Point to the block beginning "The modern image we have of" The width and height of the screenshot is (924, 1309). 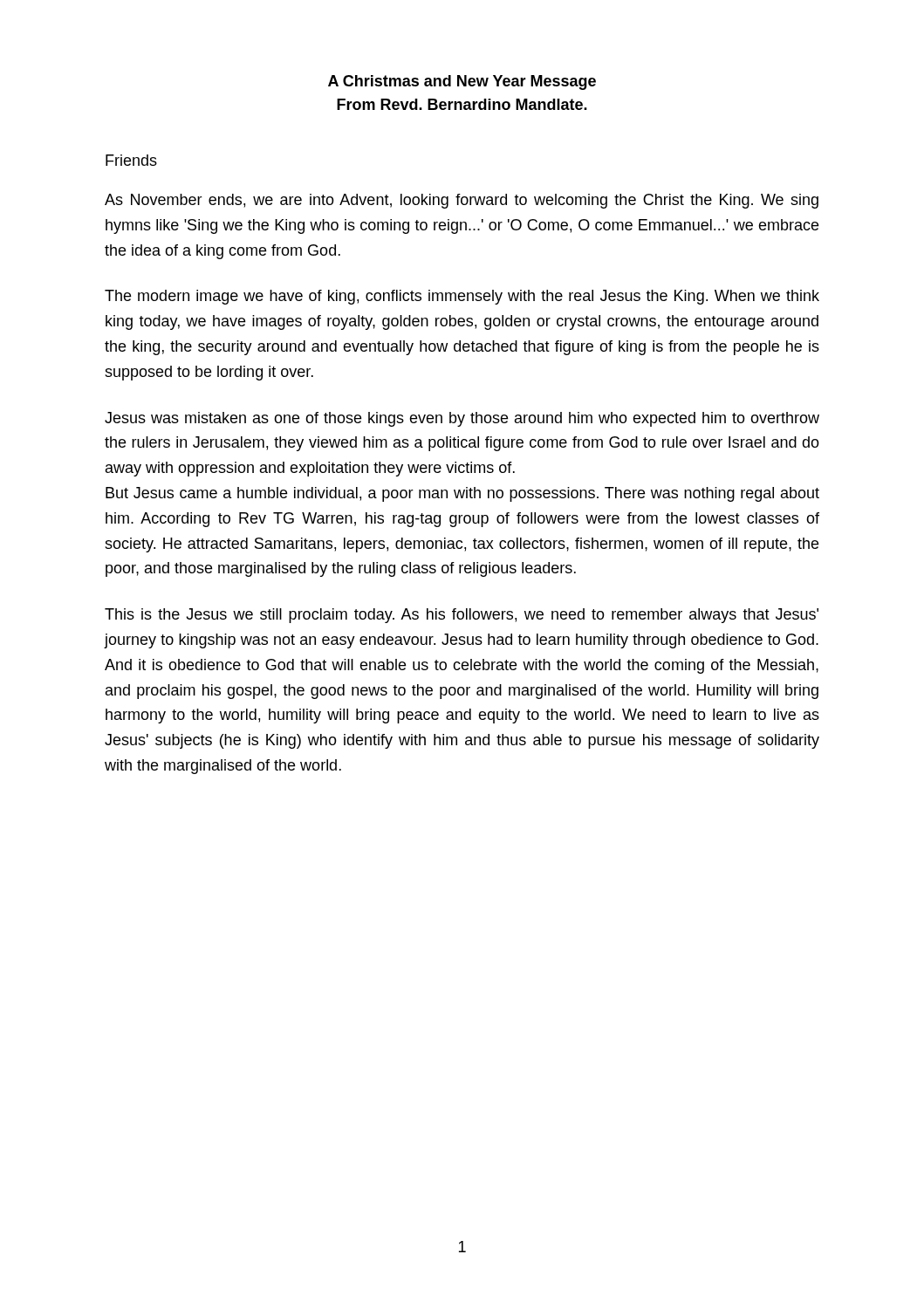(x=462, y=334)
